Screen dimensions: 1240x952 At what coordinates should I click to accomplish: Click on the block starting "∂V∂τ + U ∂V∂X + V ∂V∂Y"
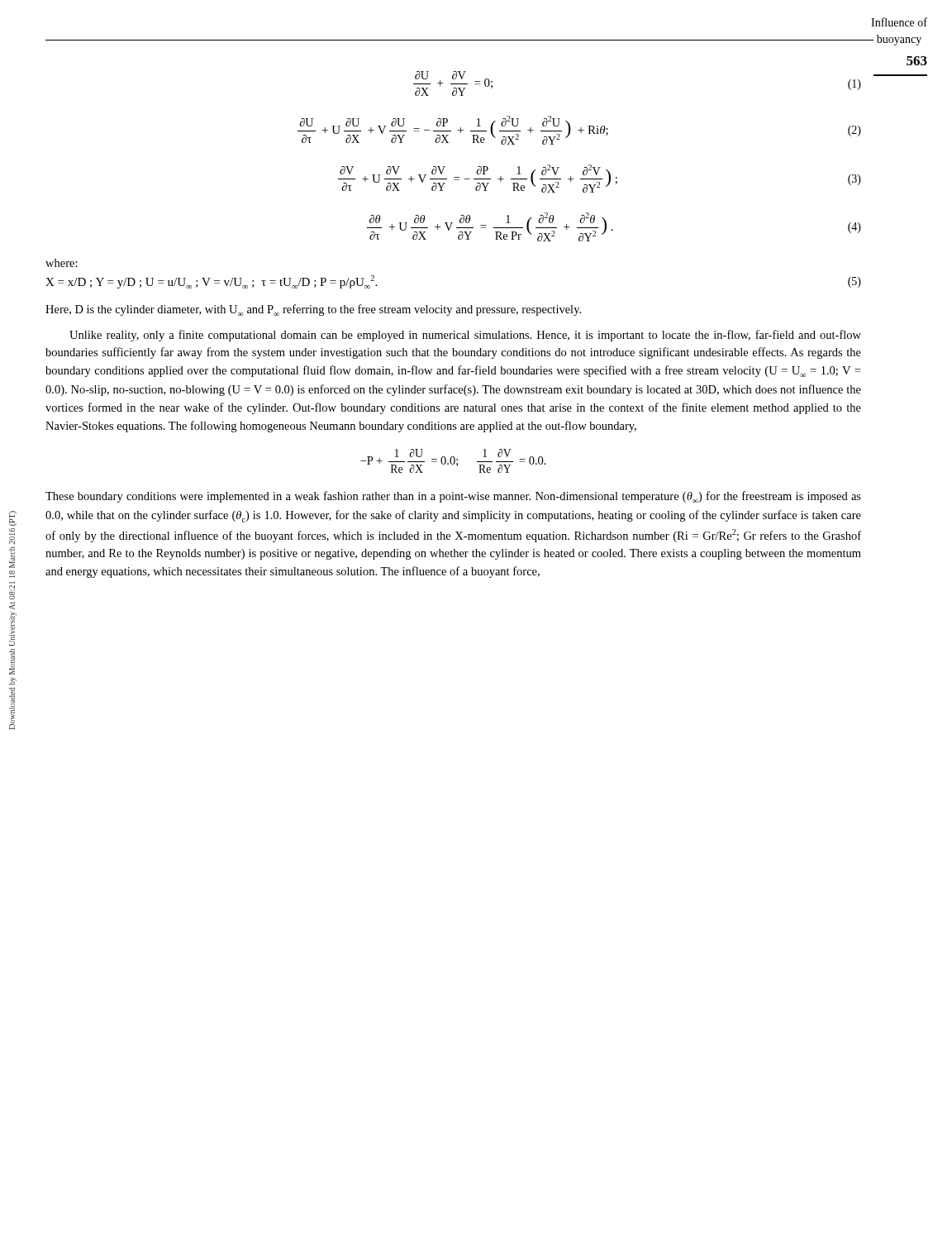453,179
